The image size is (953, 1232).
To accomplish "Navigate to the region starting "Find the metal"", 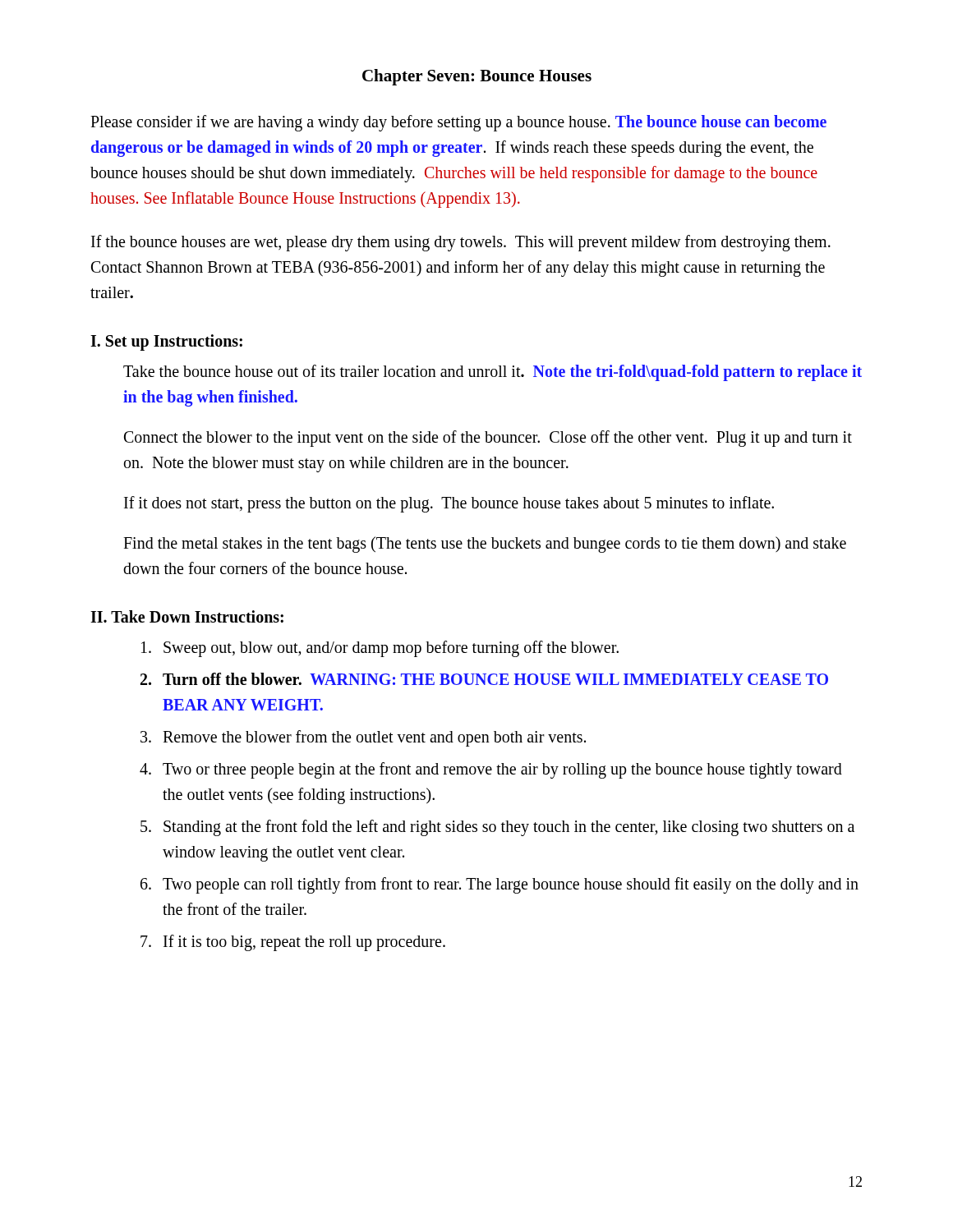I will pyautogui.click(x=485, y=556).
